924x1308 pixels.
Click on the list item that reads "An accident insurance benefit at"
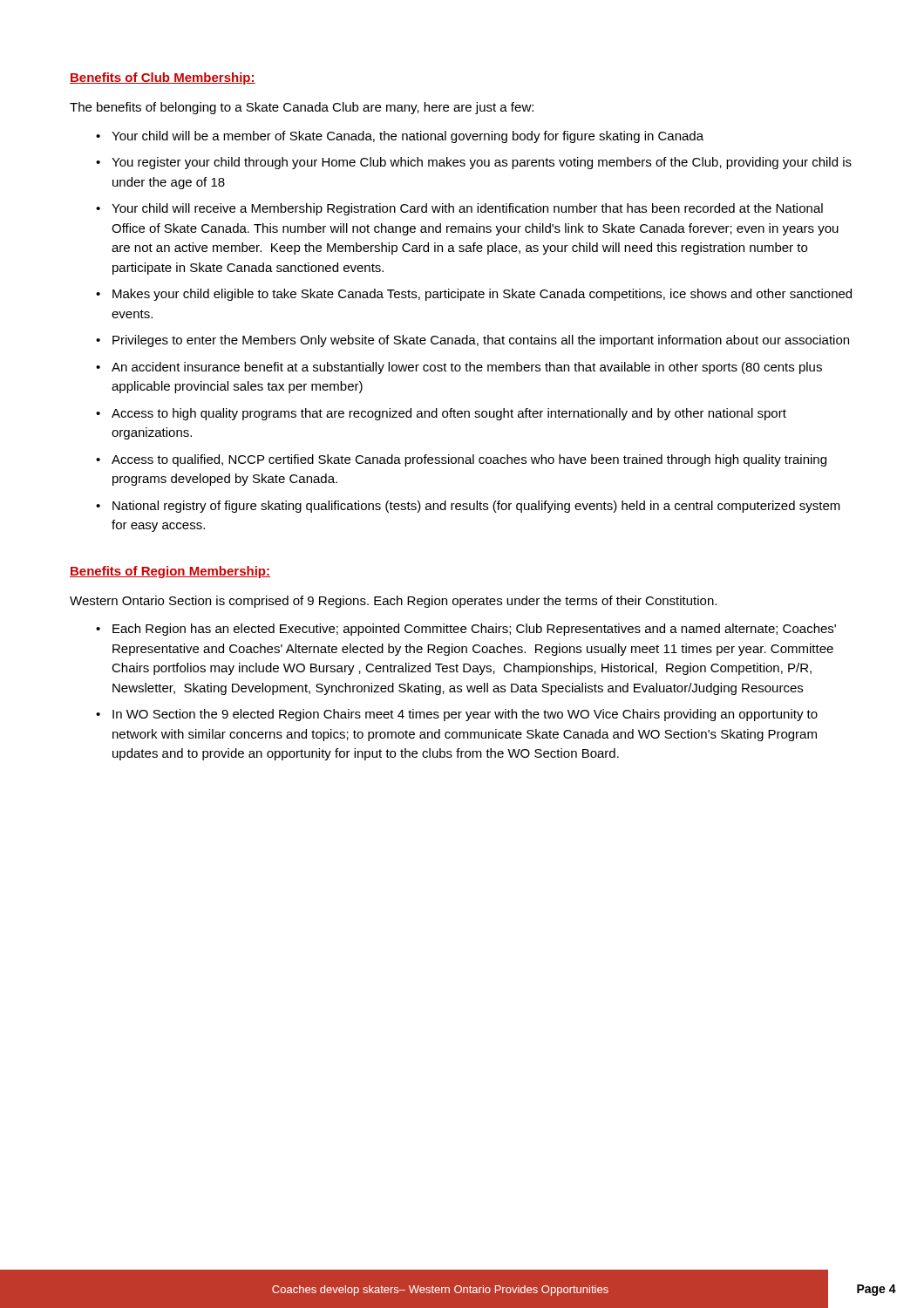pos(467,376)
